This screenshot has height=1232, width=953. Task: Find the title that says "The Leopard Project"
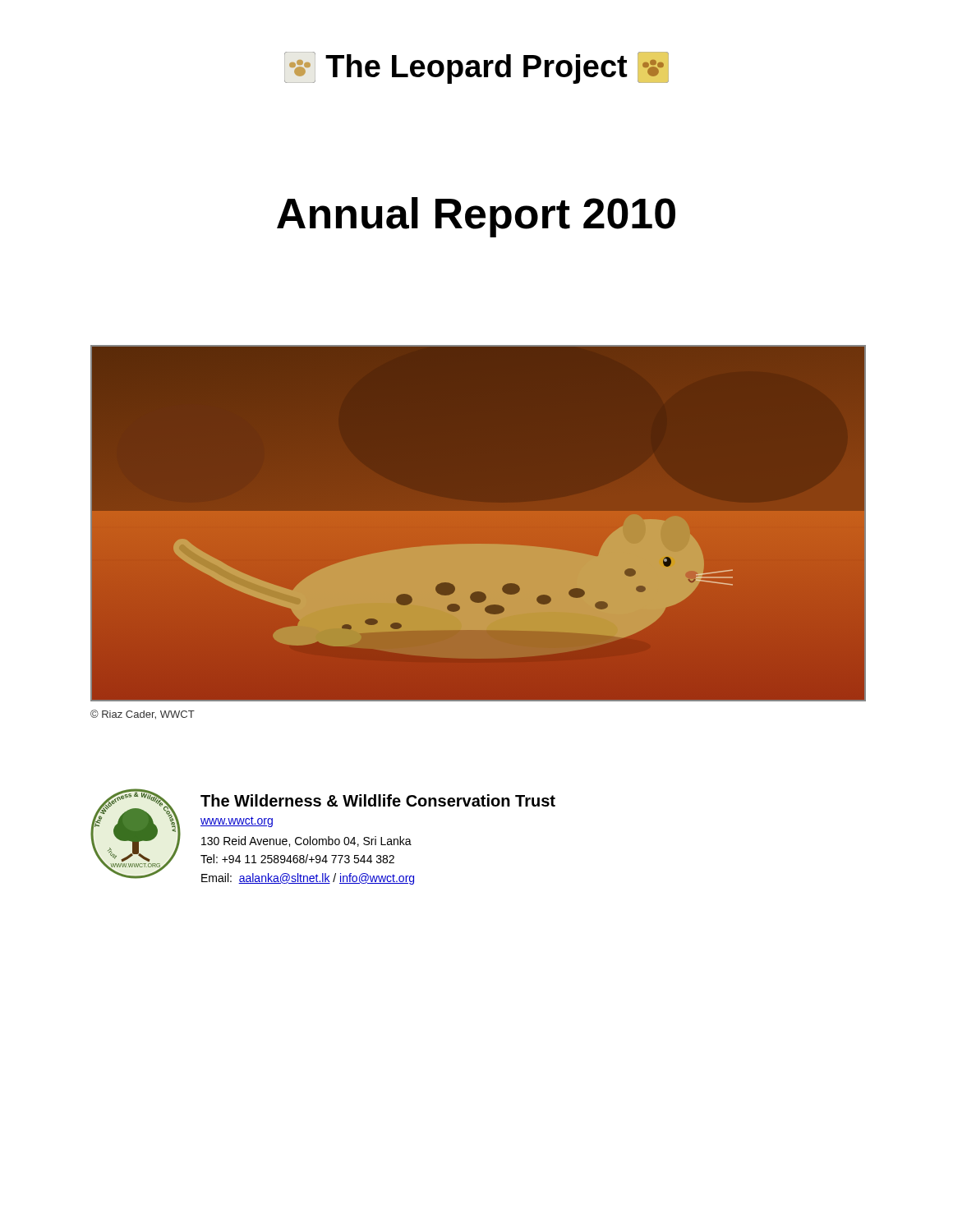pos(476,67)
